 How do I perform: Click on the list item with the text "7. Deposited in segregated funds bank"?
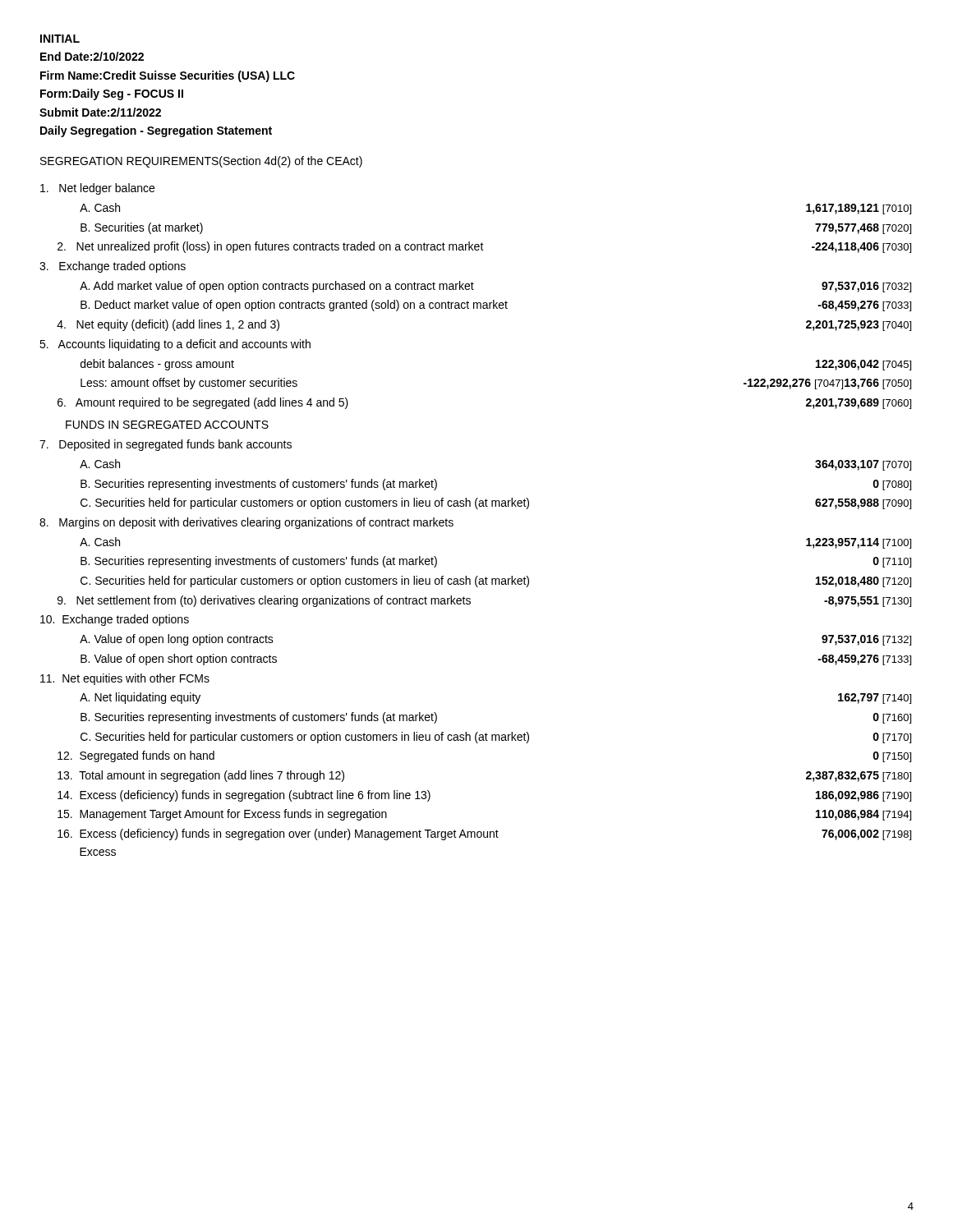[x=166, y=445]
